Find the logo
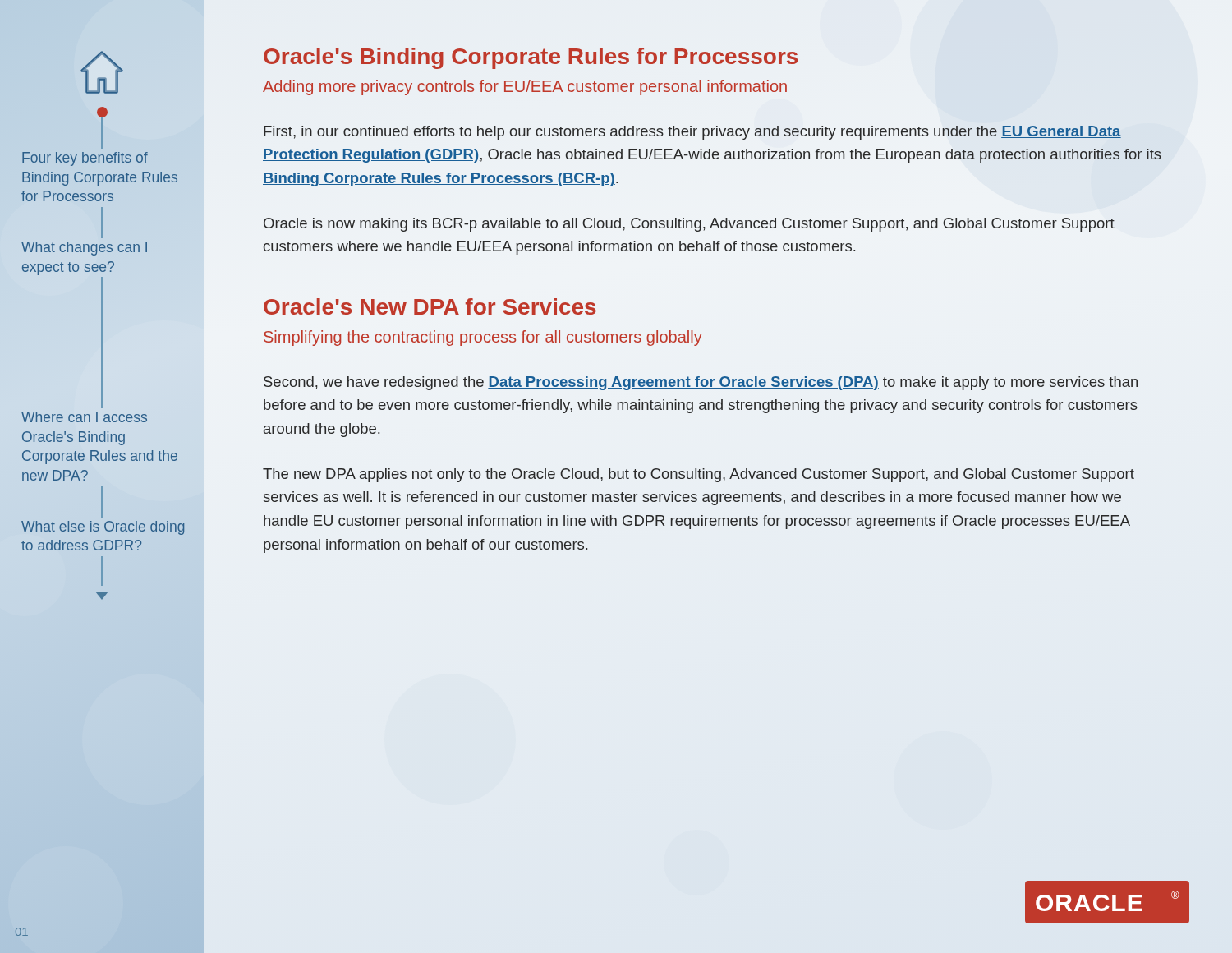The image size is (1232, 953). point(1107,904)
